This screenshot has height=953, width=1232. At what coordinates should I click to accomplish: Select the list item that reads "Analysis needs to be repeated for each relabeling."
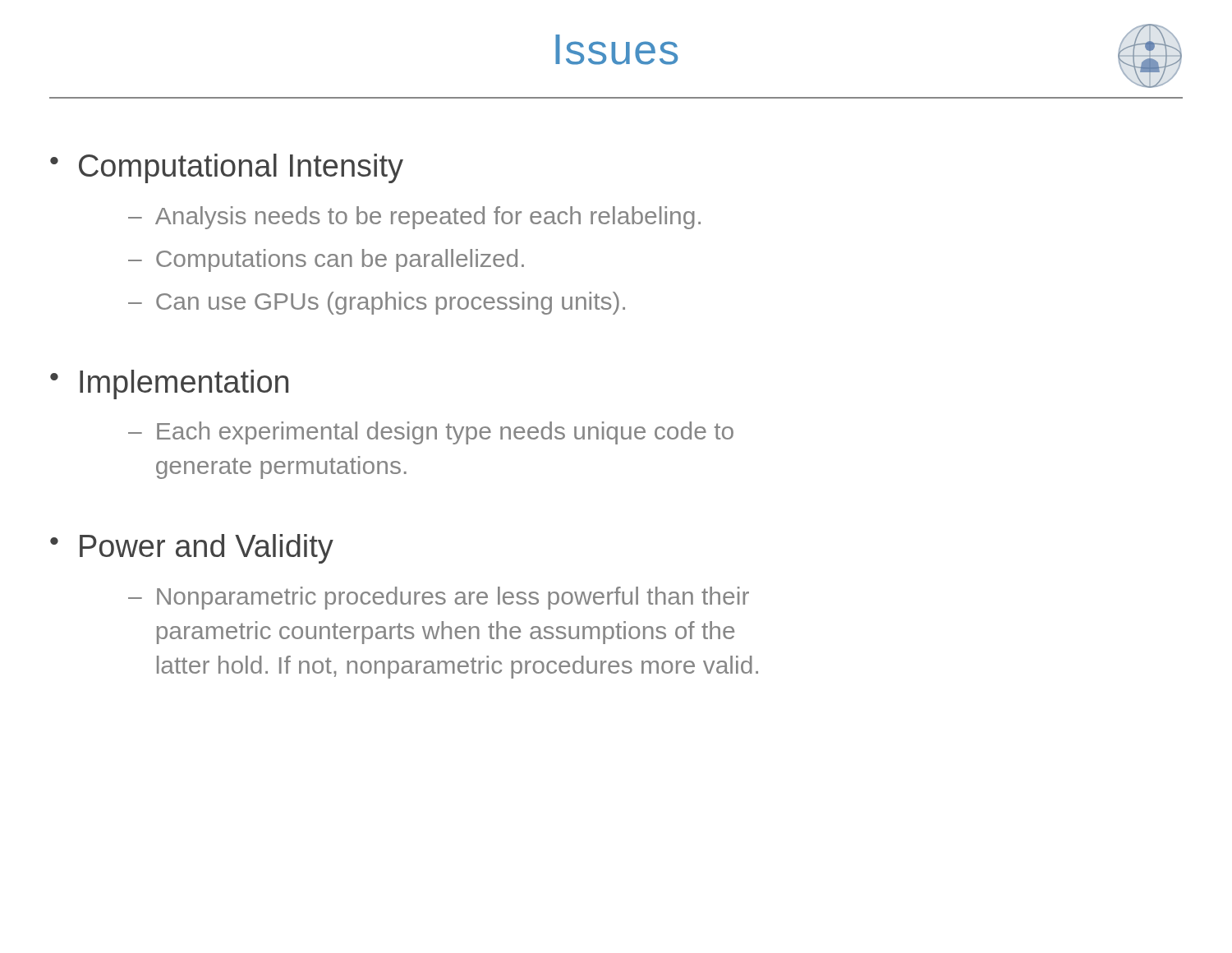[x=429, y=215]
